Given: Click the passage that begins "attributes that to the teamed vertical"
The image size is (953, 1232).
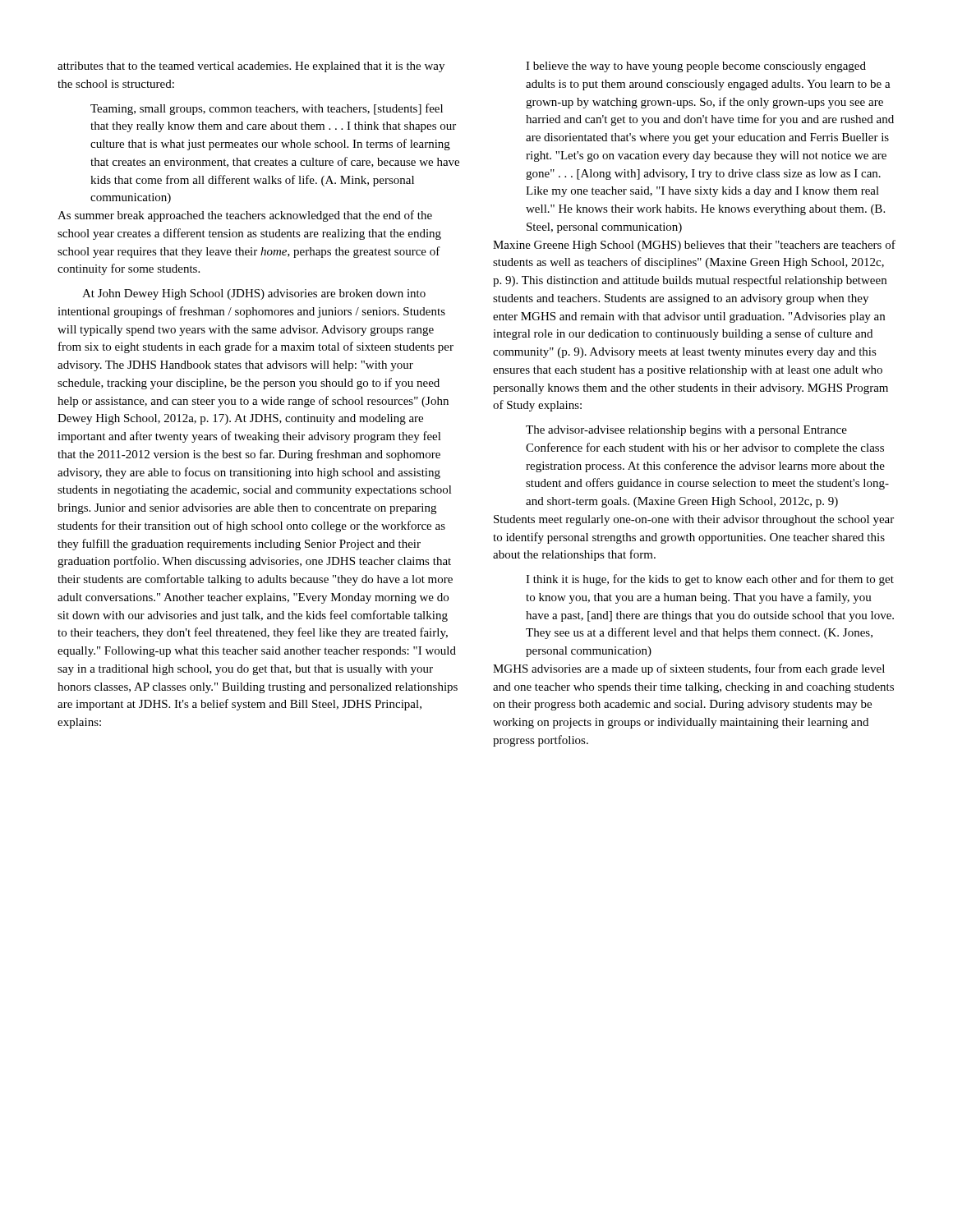Looking at the screenshot, I should click(259, 395).
